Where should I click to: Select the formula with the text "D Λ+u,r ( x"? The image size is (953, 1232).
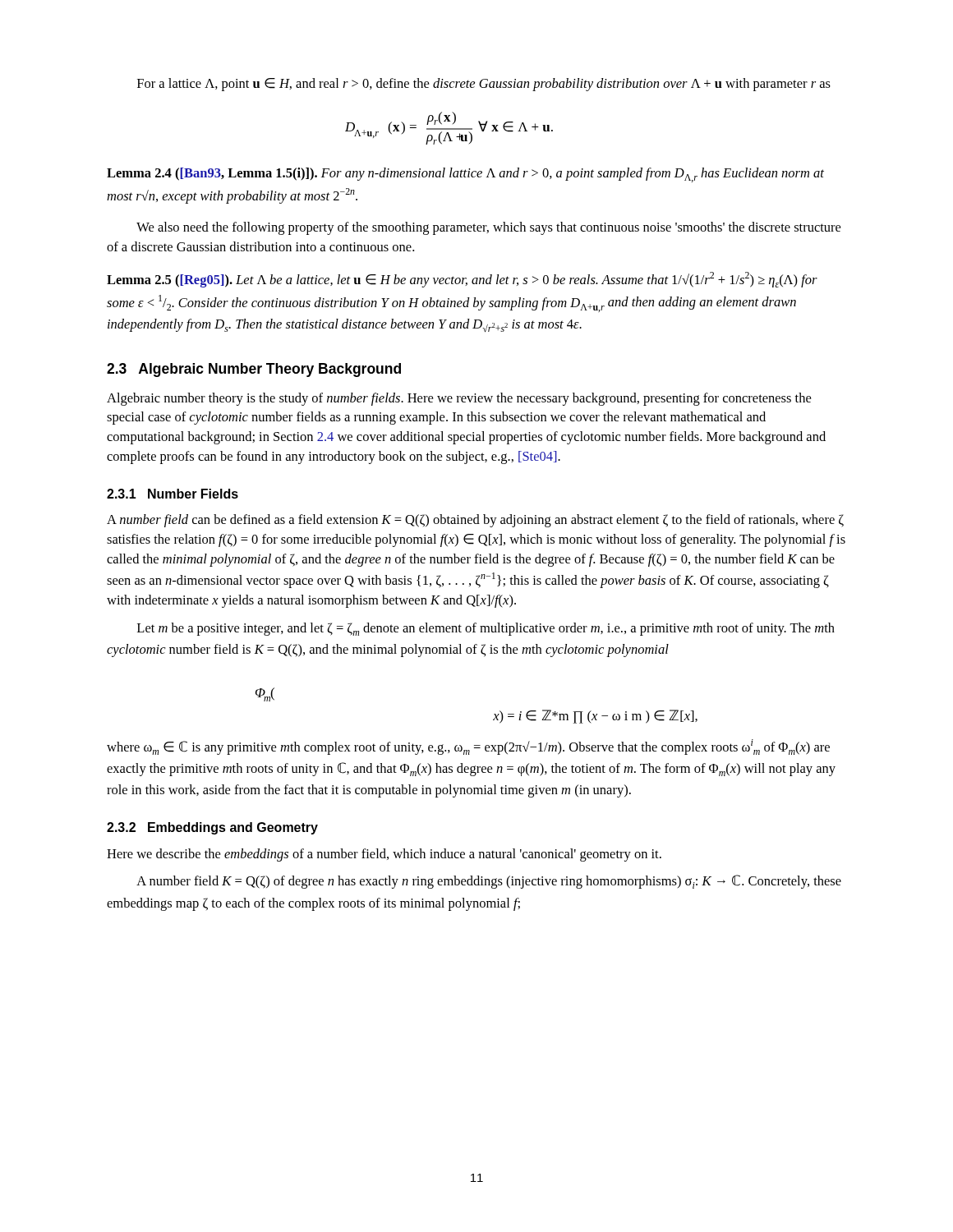coord(476,125)
